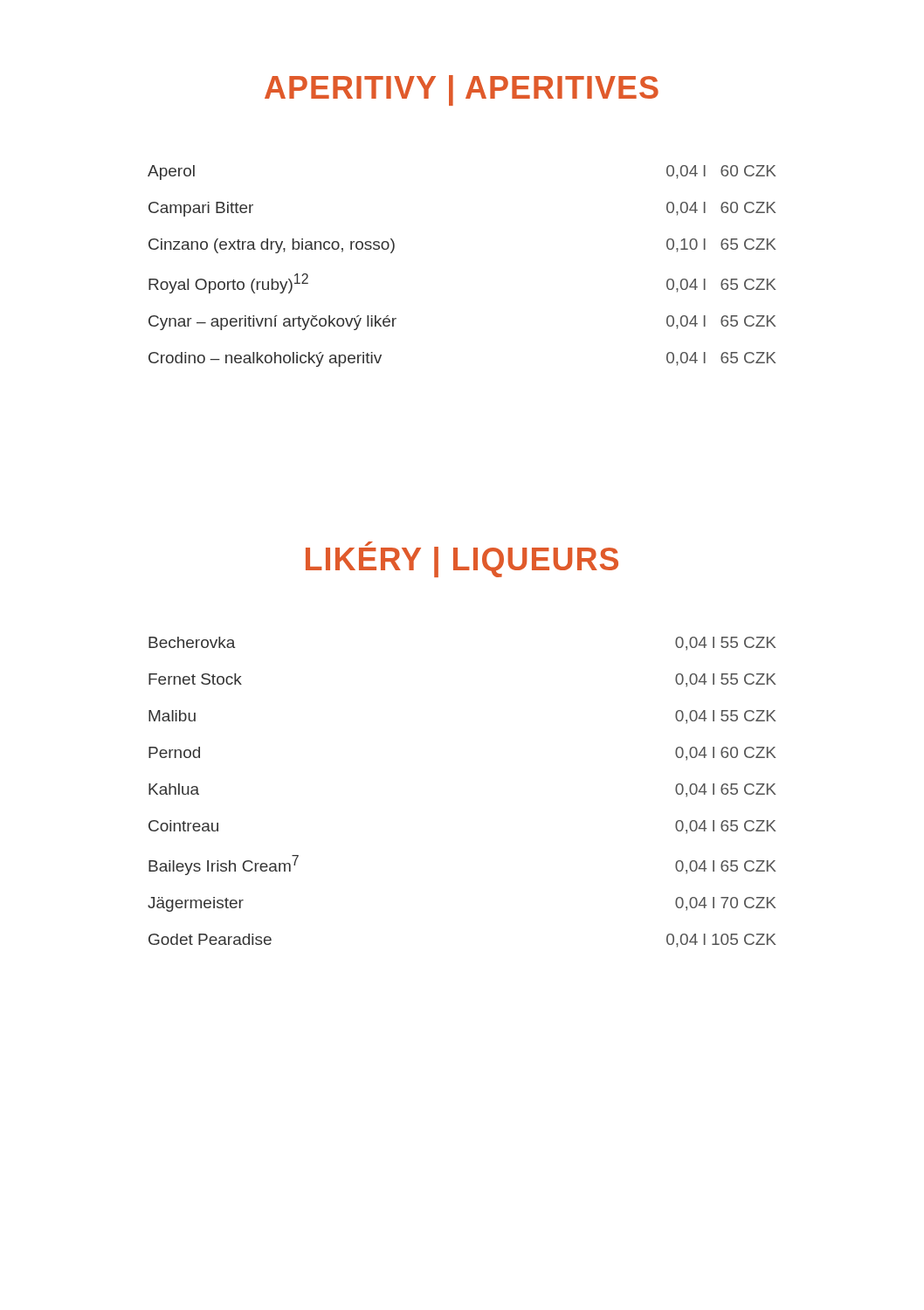Point to the element starting "Godet Pearadise 0,04 l 105 CZK"

click(213, 940)
